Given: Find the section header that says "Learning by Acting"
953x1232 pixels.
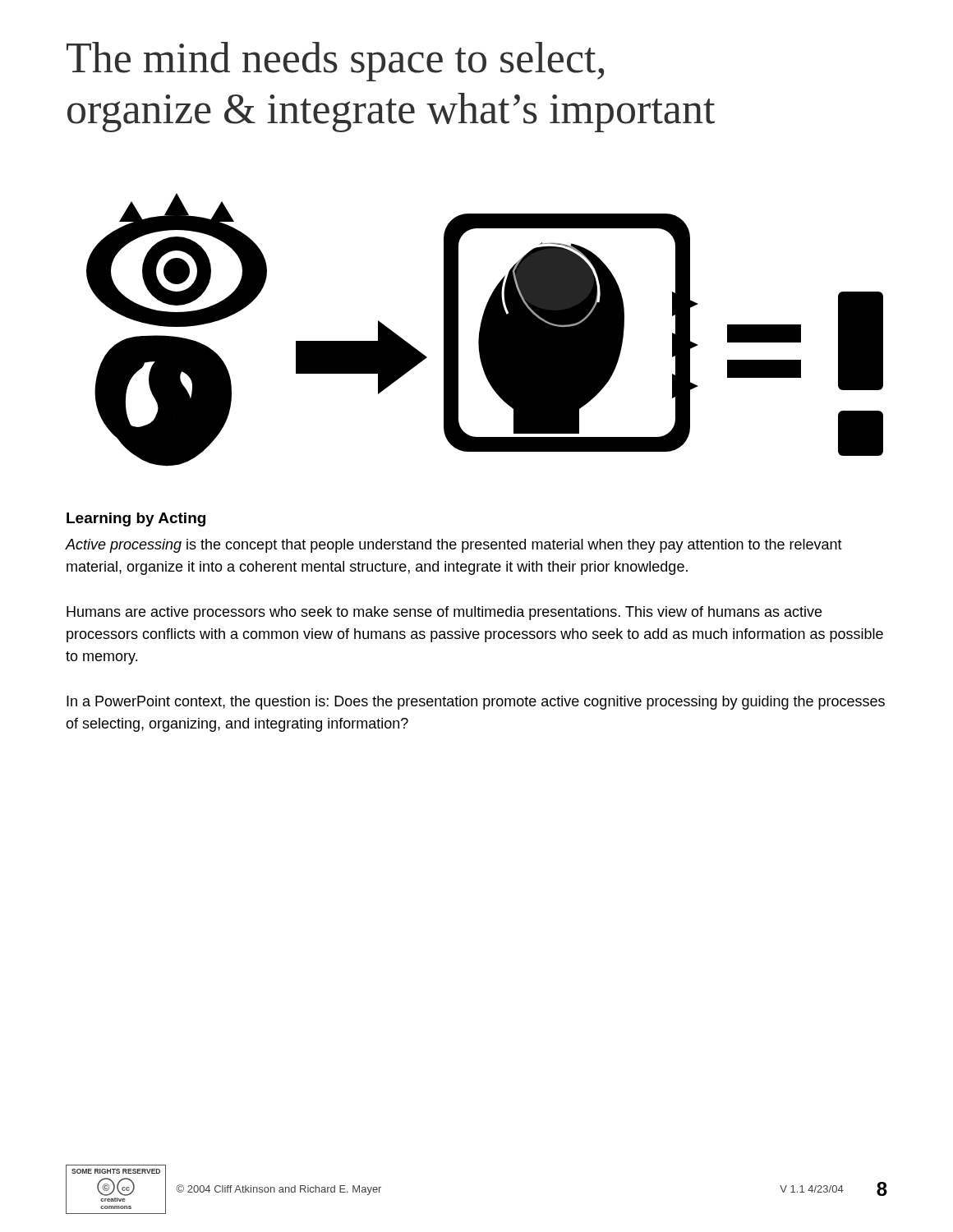Looking at the screenshot, I should click(136, 519).
